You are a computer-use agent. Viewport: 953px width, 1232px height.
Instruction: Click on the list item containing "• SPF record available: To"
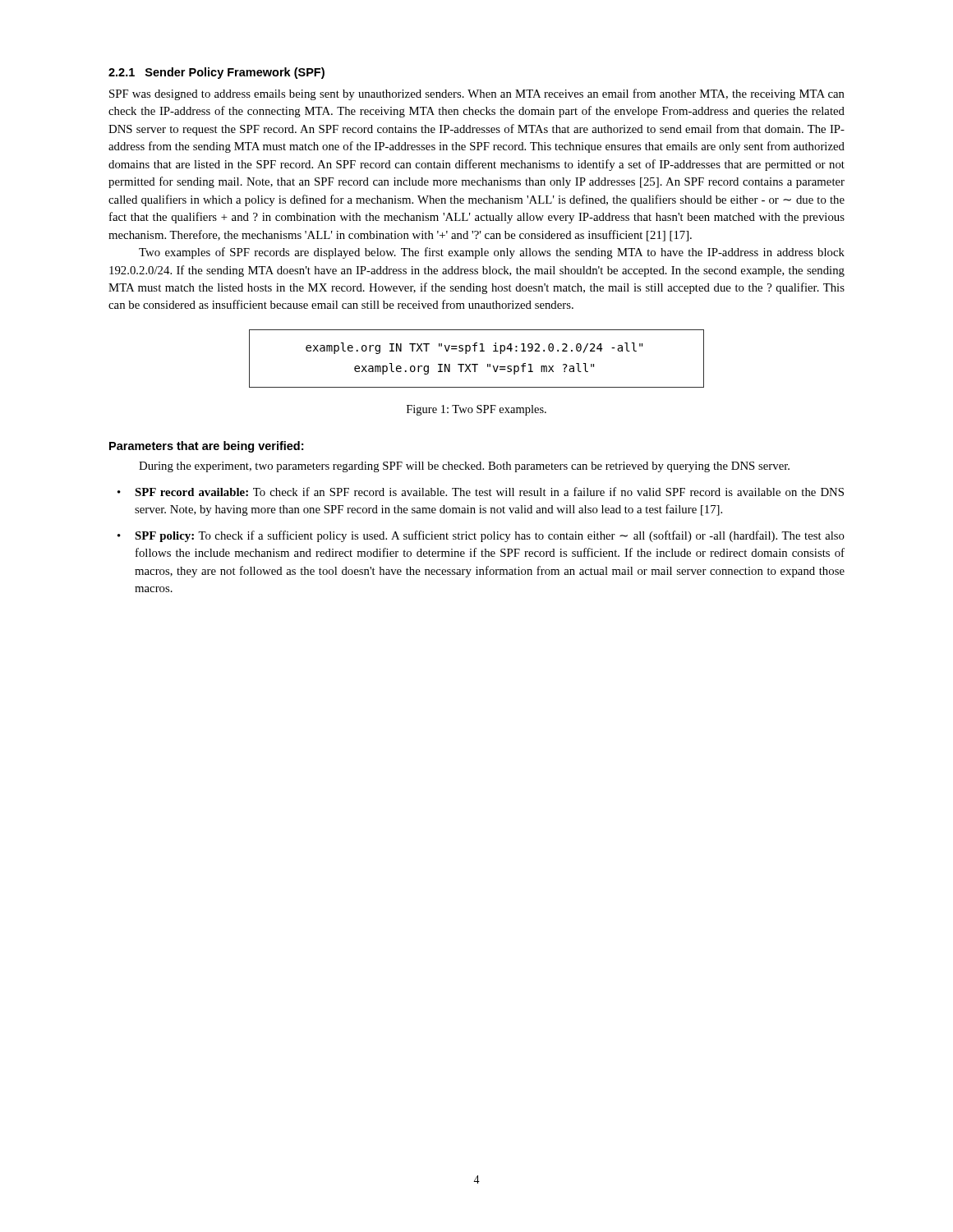[481, 501]
